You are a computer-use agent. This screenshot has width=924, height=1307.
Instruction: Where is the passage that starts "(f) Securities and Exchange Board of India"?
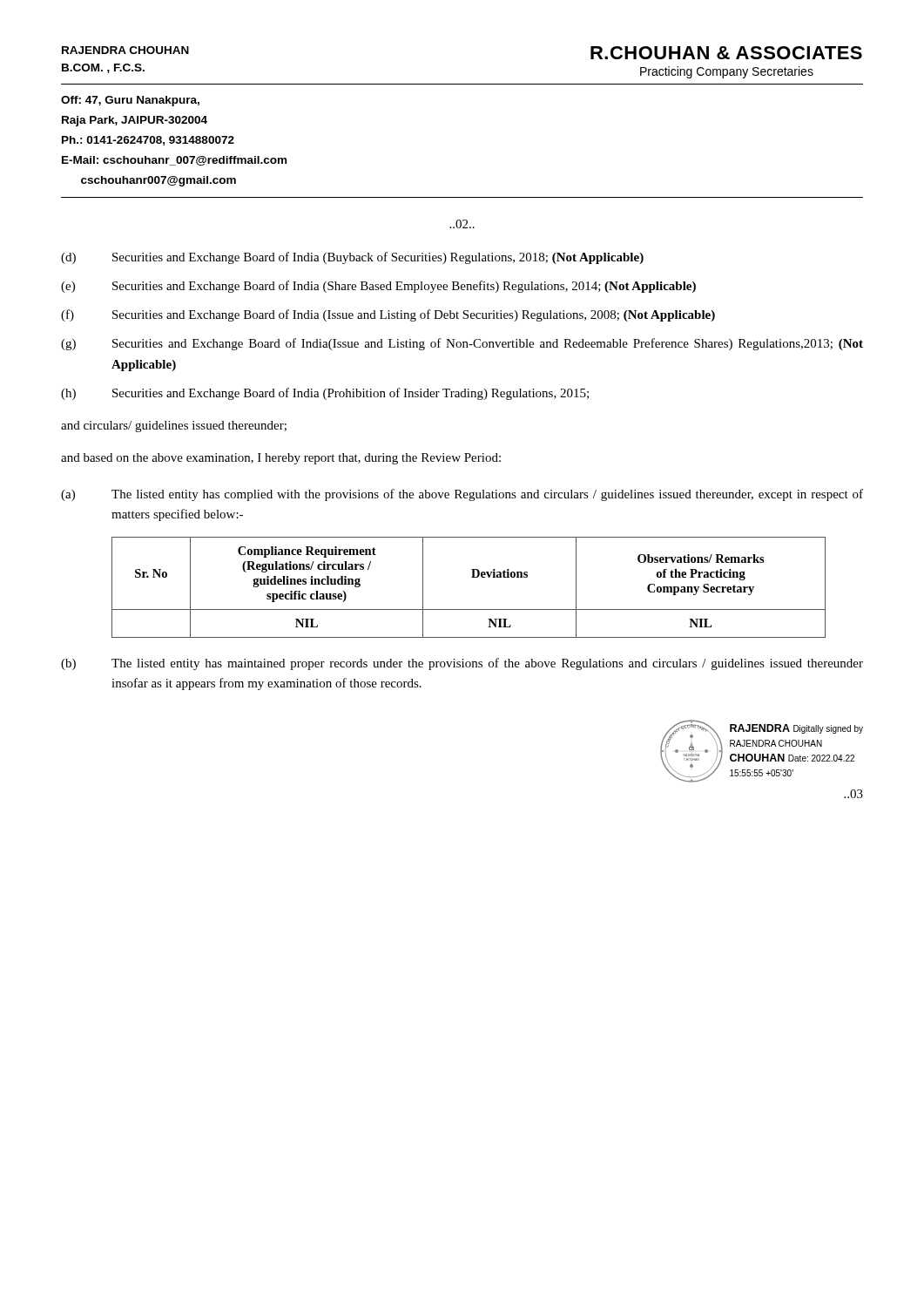click(462, 315)
